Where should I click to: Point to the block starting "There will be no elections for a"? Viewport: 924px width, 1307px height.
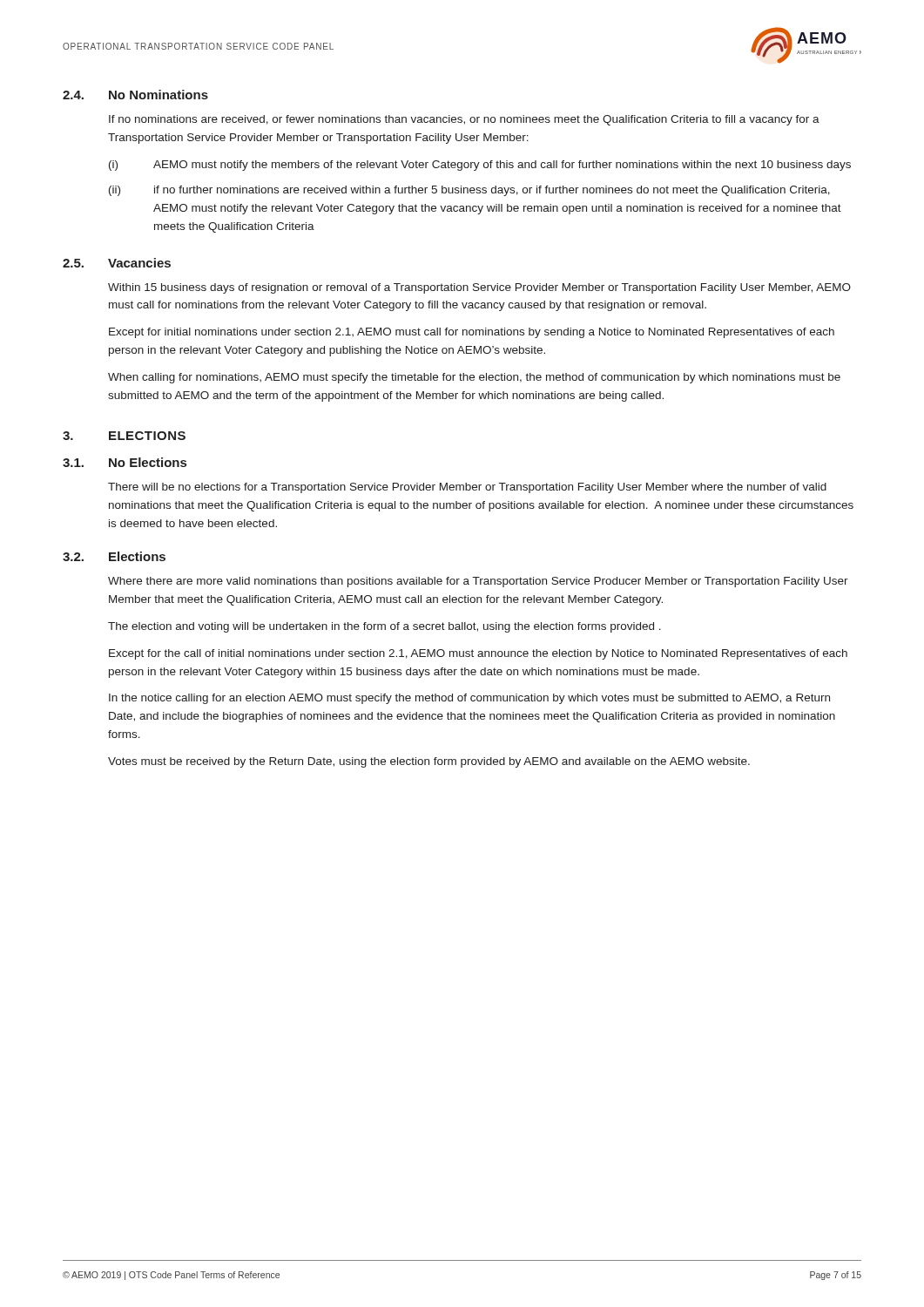[481, 505]
